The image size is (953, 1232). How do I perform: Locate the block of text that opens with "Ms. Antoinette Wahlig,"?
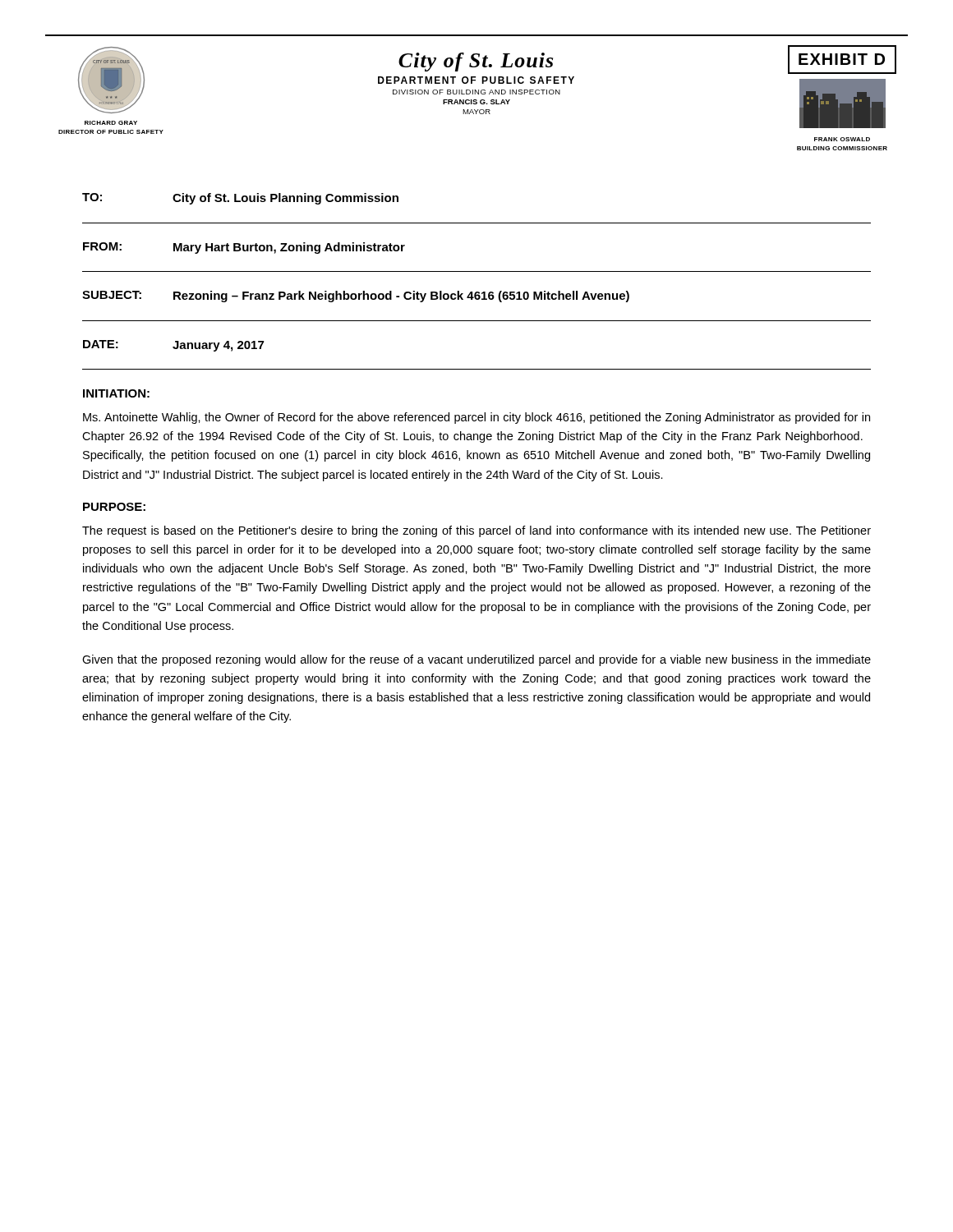476,446
